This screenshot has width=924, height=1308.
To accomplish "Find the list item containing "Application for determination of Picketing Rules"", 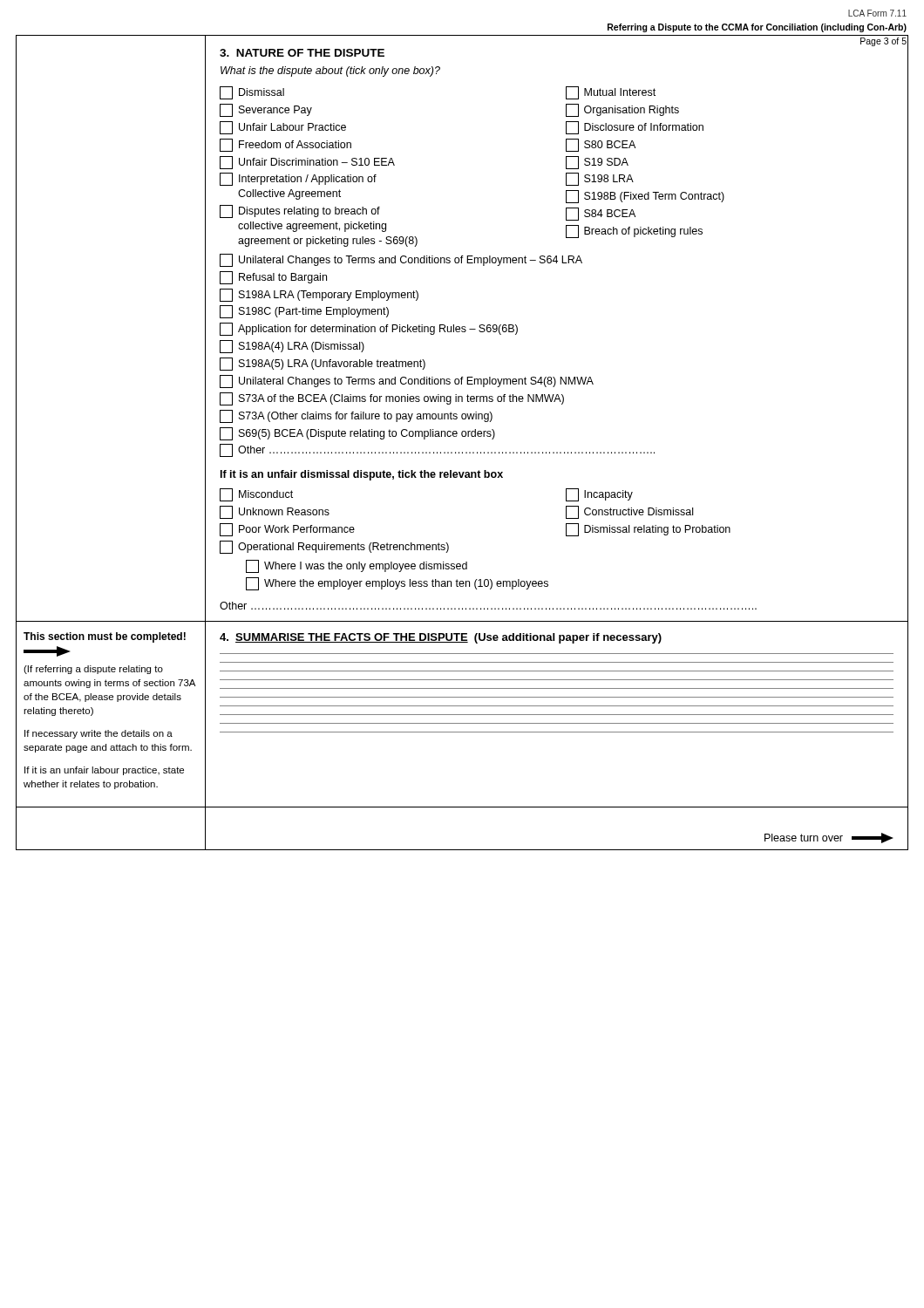I will click(x=369, y=329).
